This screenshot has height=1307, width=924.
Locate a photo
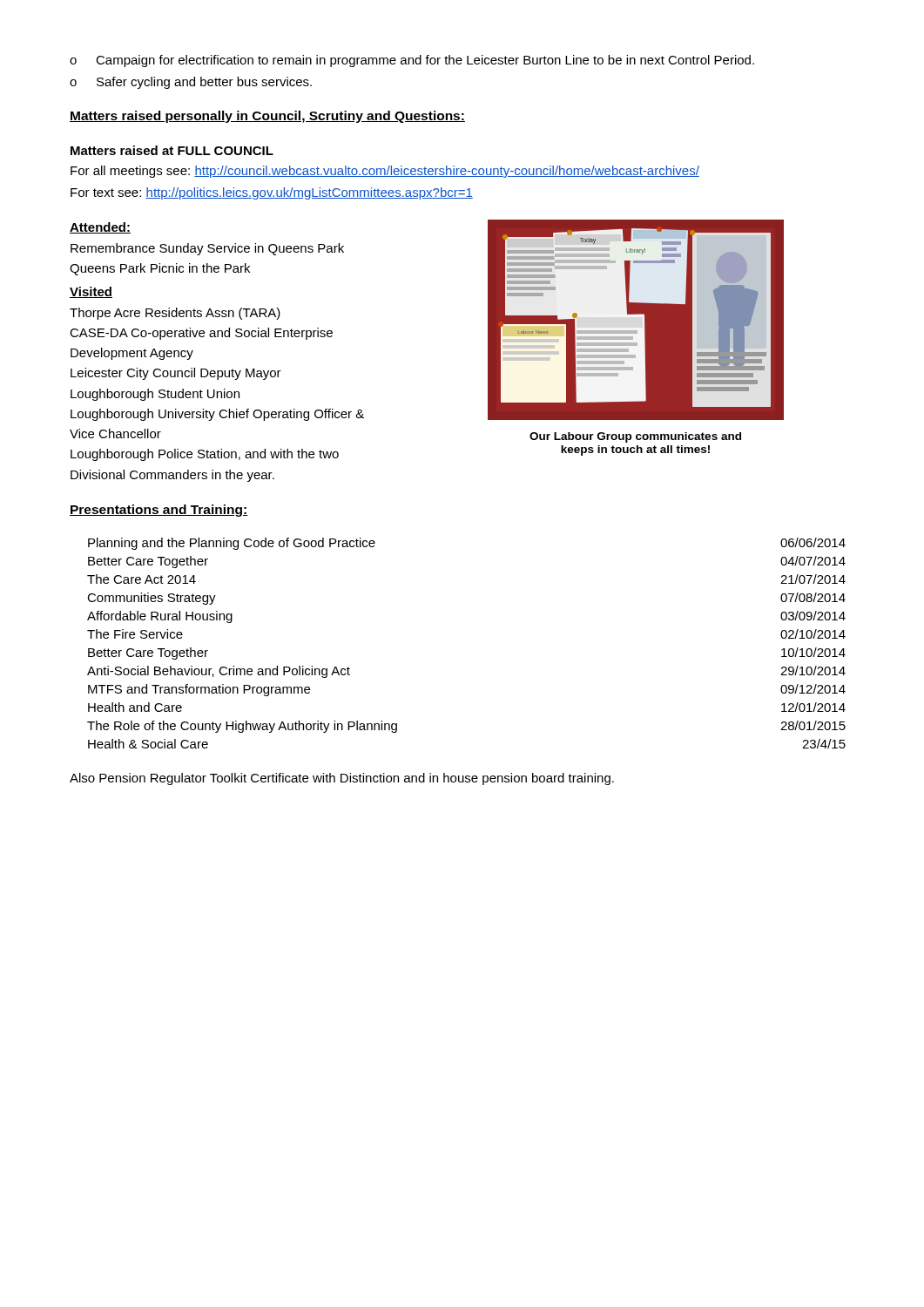pos(636,321)
